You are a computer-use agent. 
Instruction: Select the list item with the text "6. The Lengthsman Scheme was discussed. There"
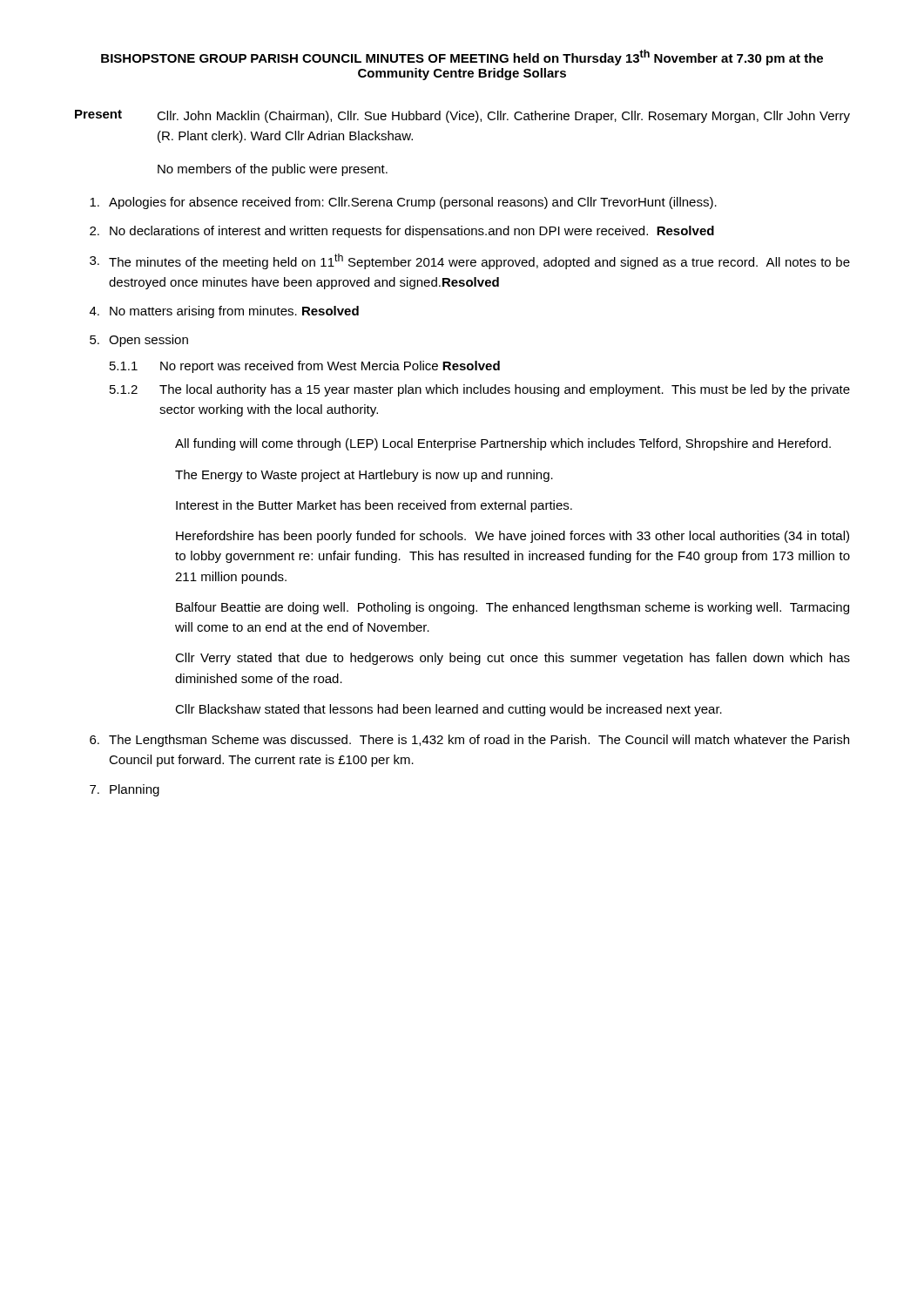(462, 750)
